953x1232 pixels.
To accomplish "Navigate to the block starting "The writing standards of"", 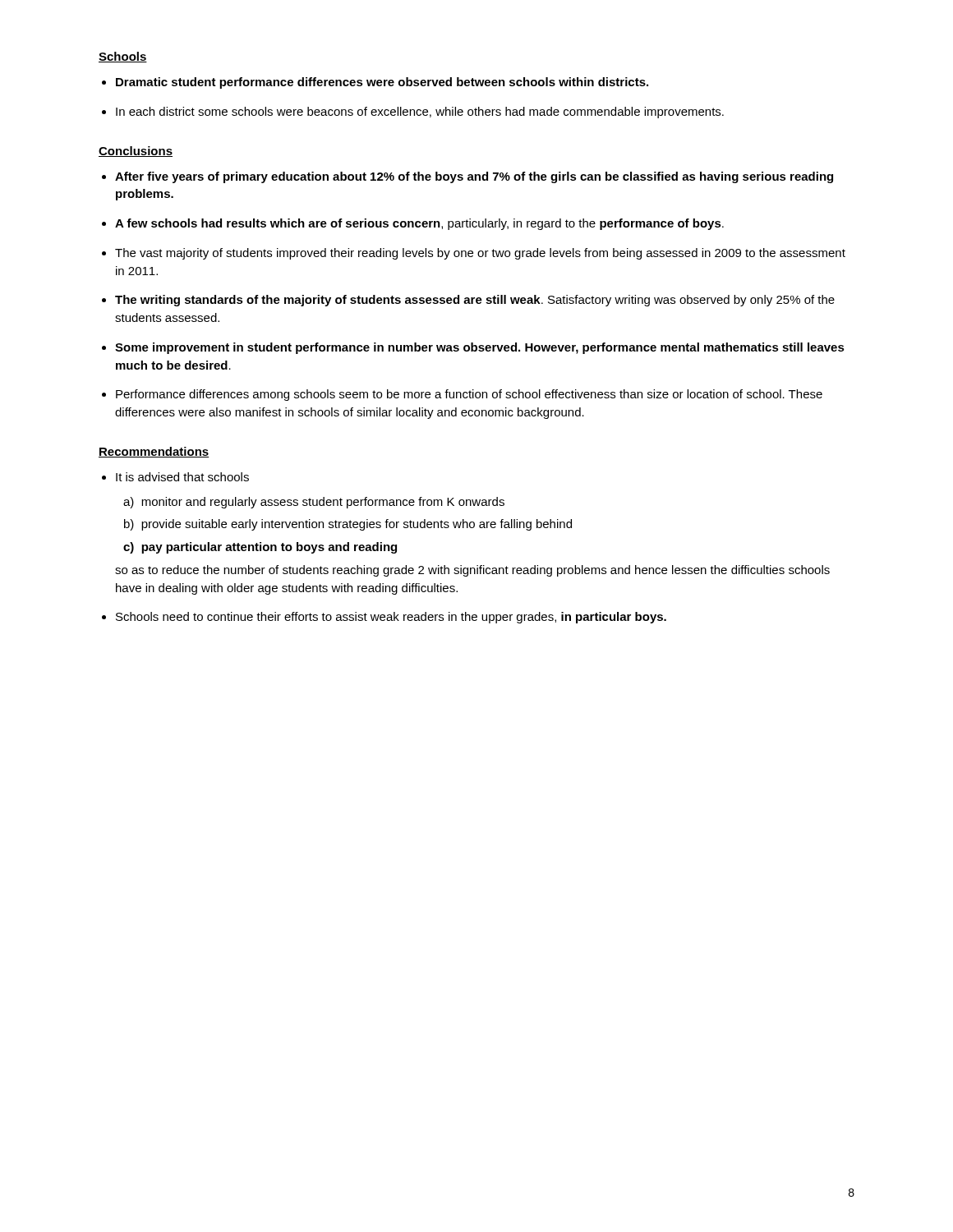I will pyautogui.click(x=475, y=308).
